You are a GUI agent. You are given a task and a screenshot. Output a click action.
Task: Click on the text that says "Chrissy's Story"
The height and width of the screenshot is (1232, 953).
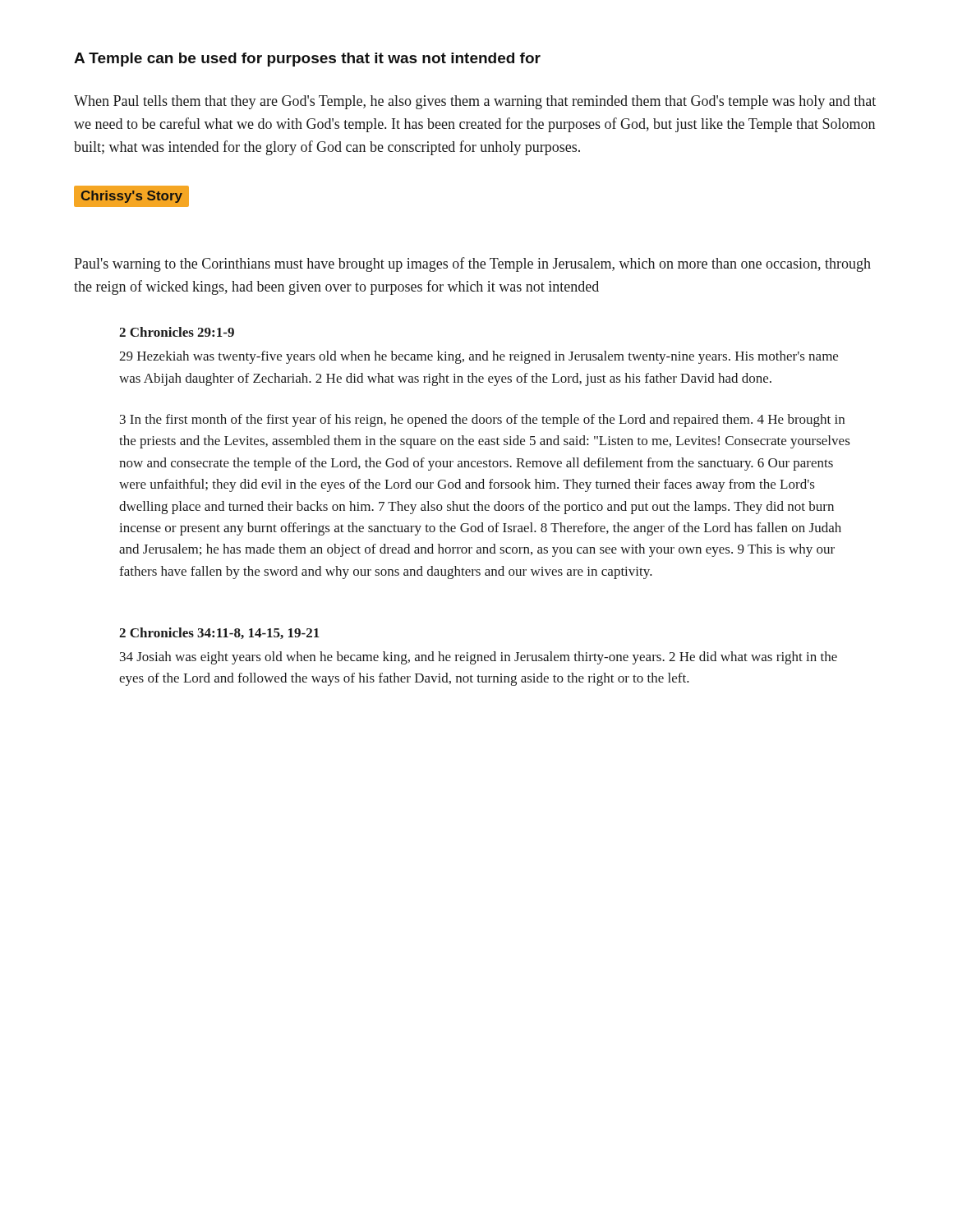(131, 196)
